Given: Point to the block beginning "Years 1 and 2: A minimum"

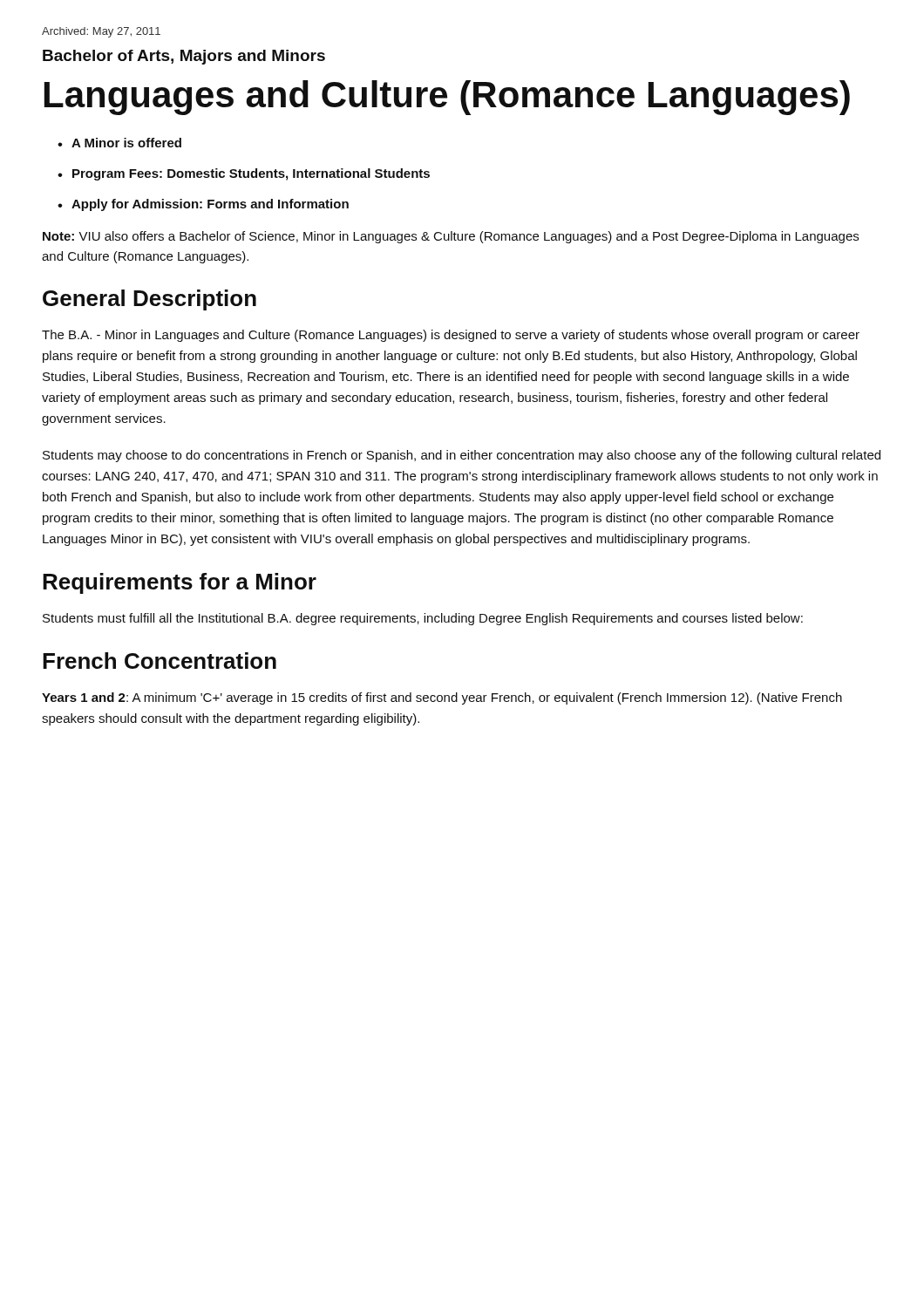Looking at the screenshot, I should tap(442, 708).
